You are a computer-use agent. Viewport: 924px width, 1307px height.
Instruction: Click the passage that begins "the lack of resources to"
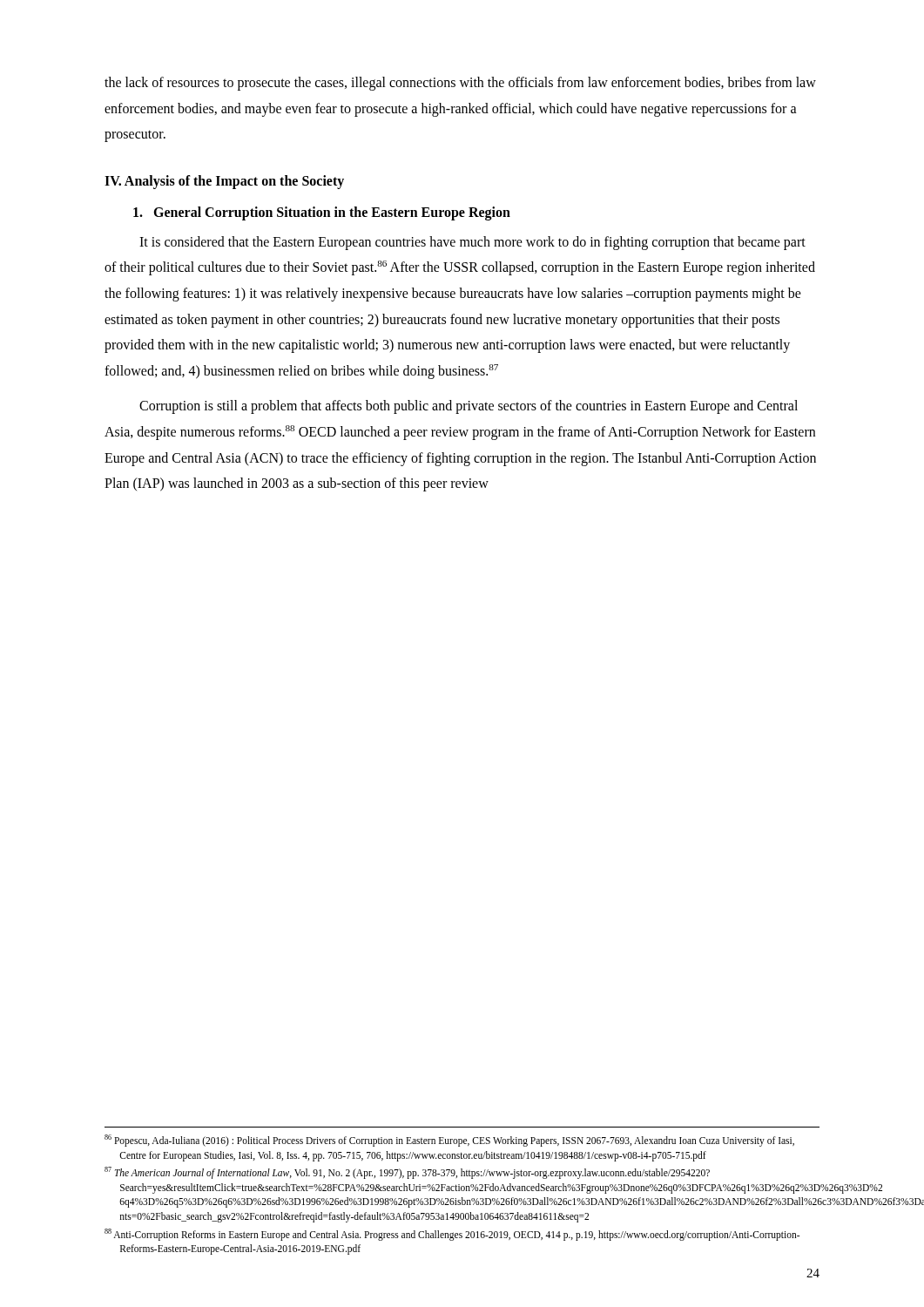(462, 108)
